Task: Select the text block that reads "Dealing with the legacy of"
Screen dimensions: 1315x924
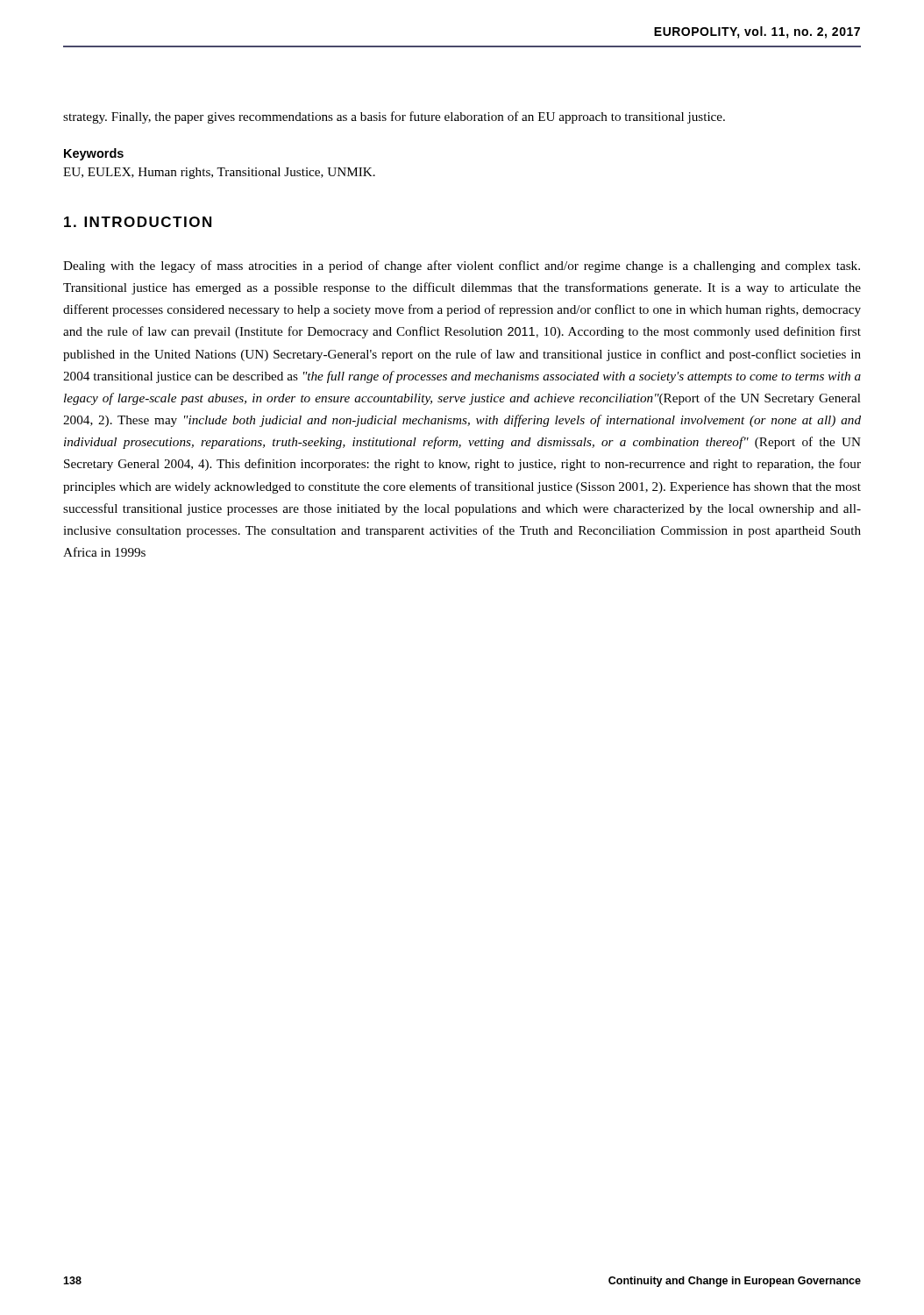Action: coord(462,408)
